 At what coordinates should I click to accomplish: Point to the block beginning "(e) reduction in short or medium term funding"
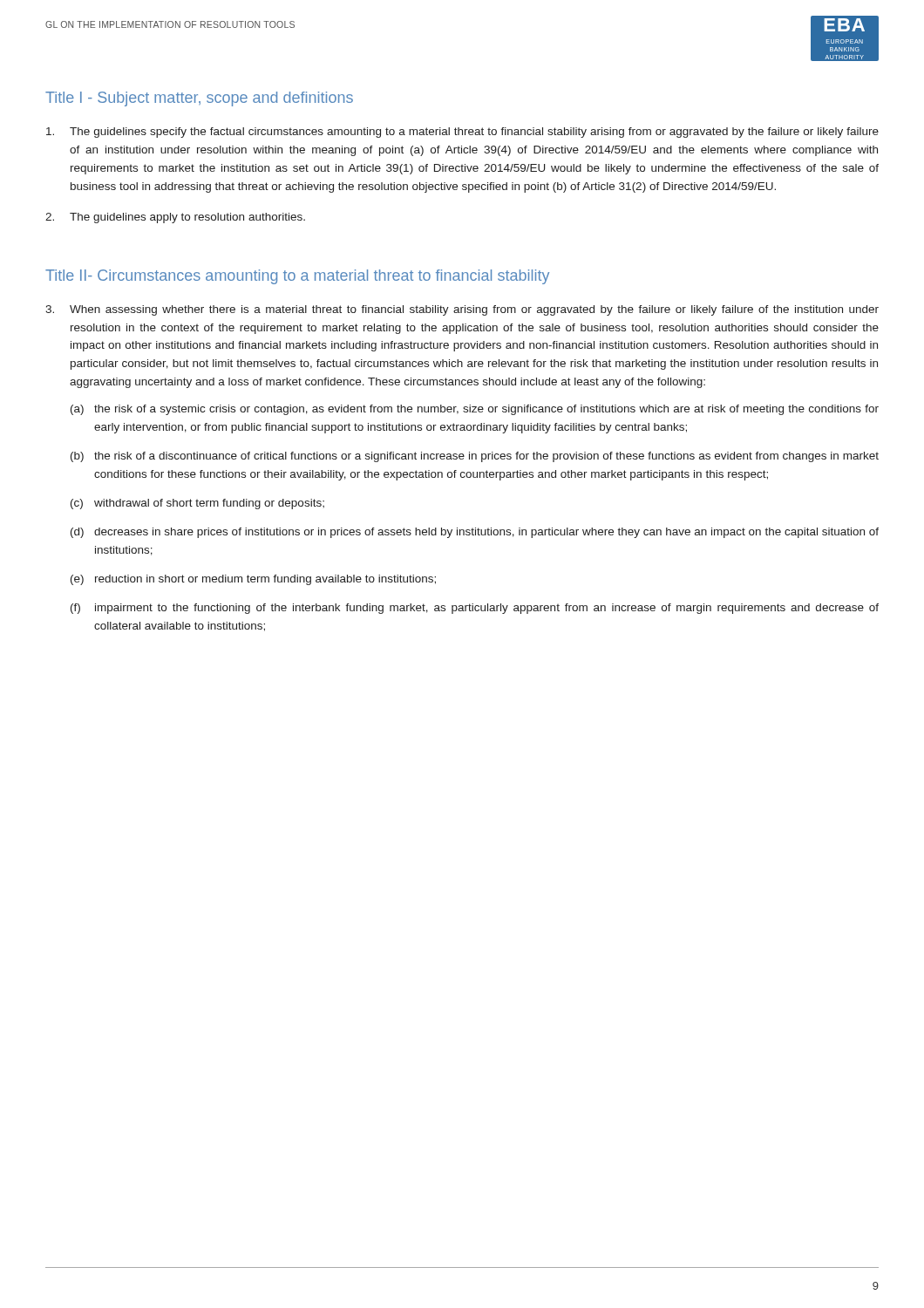[253, 580]
